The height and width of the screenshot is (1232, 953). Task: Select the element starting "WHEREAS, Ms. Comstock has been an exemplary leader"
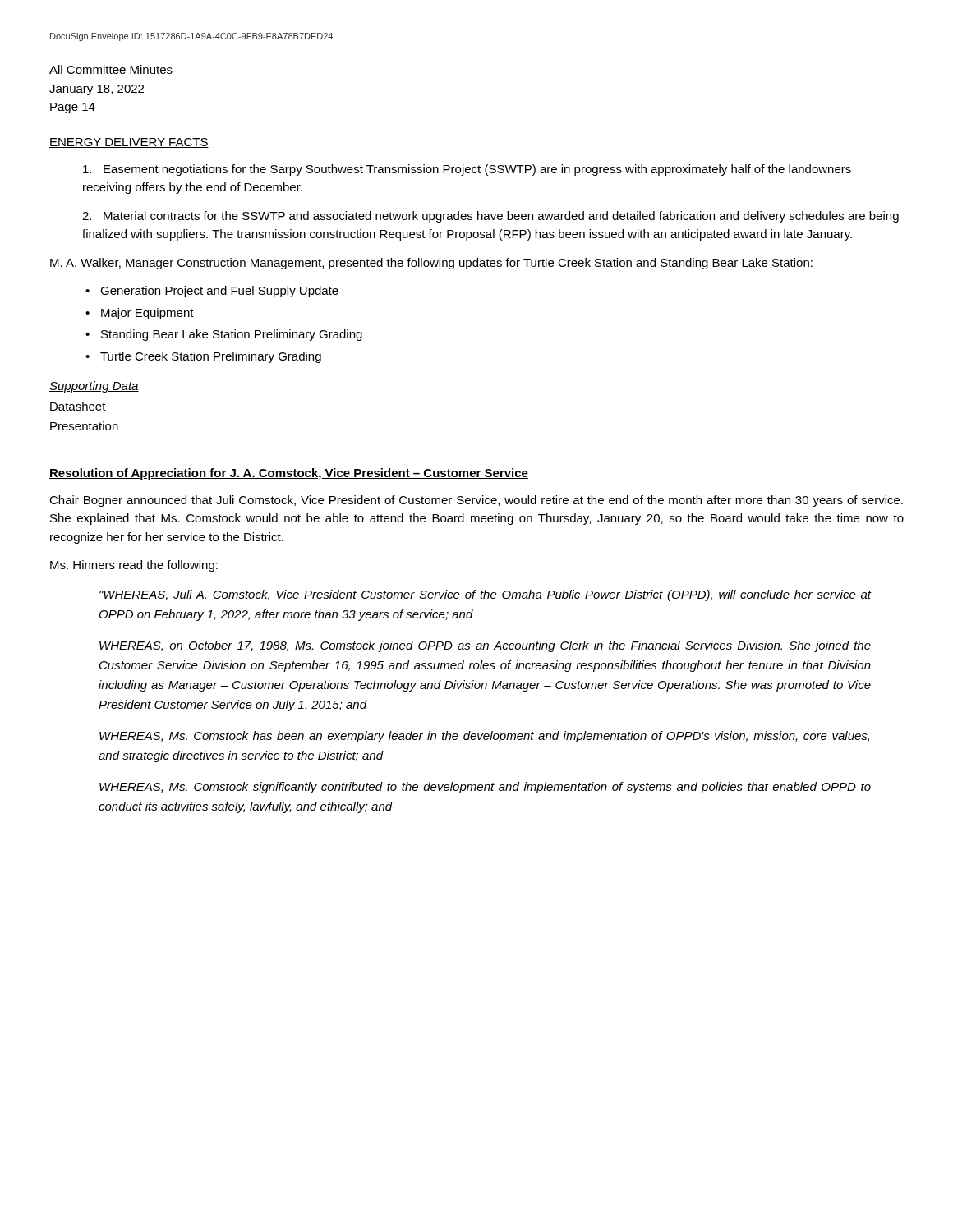[485, 745]
